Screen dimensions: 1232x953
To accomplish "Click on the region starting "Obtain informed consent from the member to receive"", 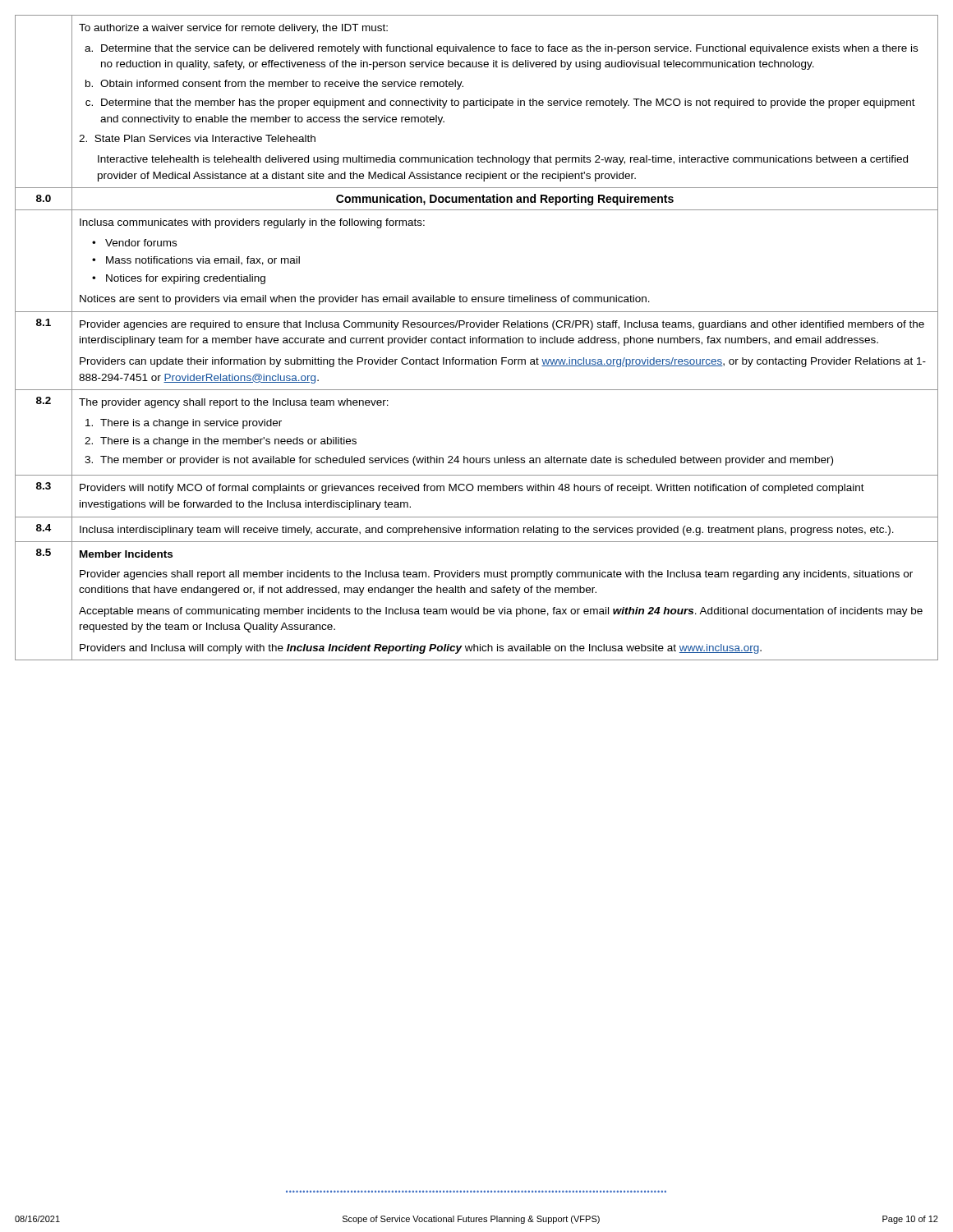I will (x=282, y=83).
